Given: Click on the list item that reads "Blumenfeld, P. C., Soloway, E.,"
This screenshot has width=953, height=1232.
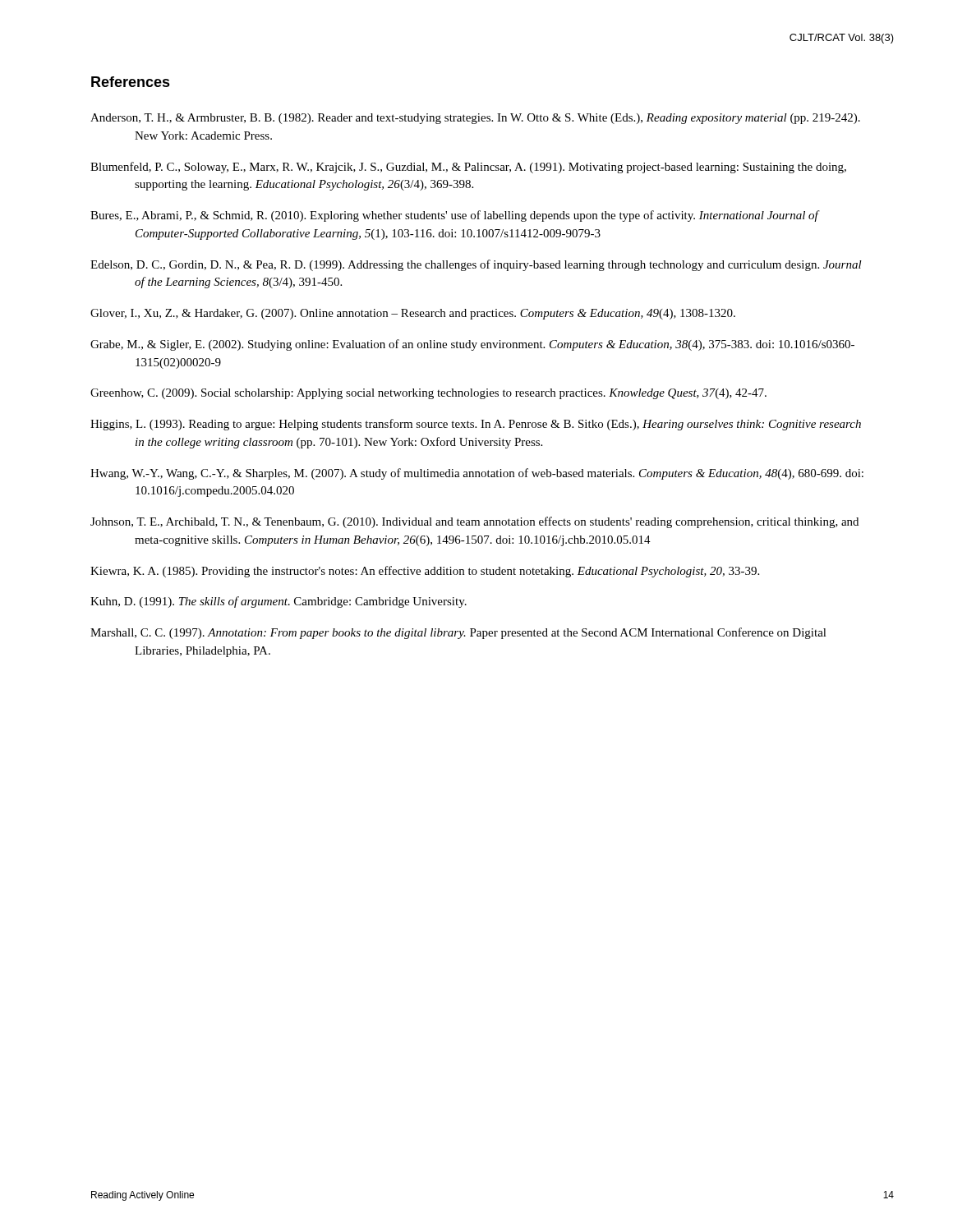Looking at the screenshot, I should (469, 175).
